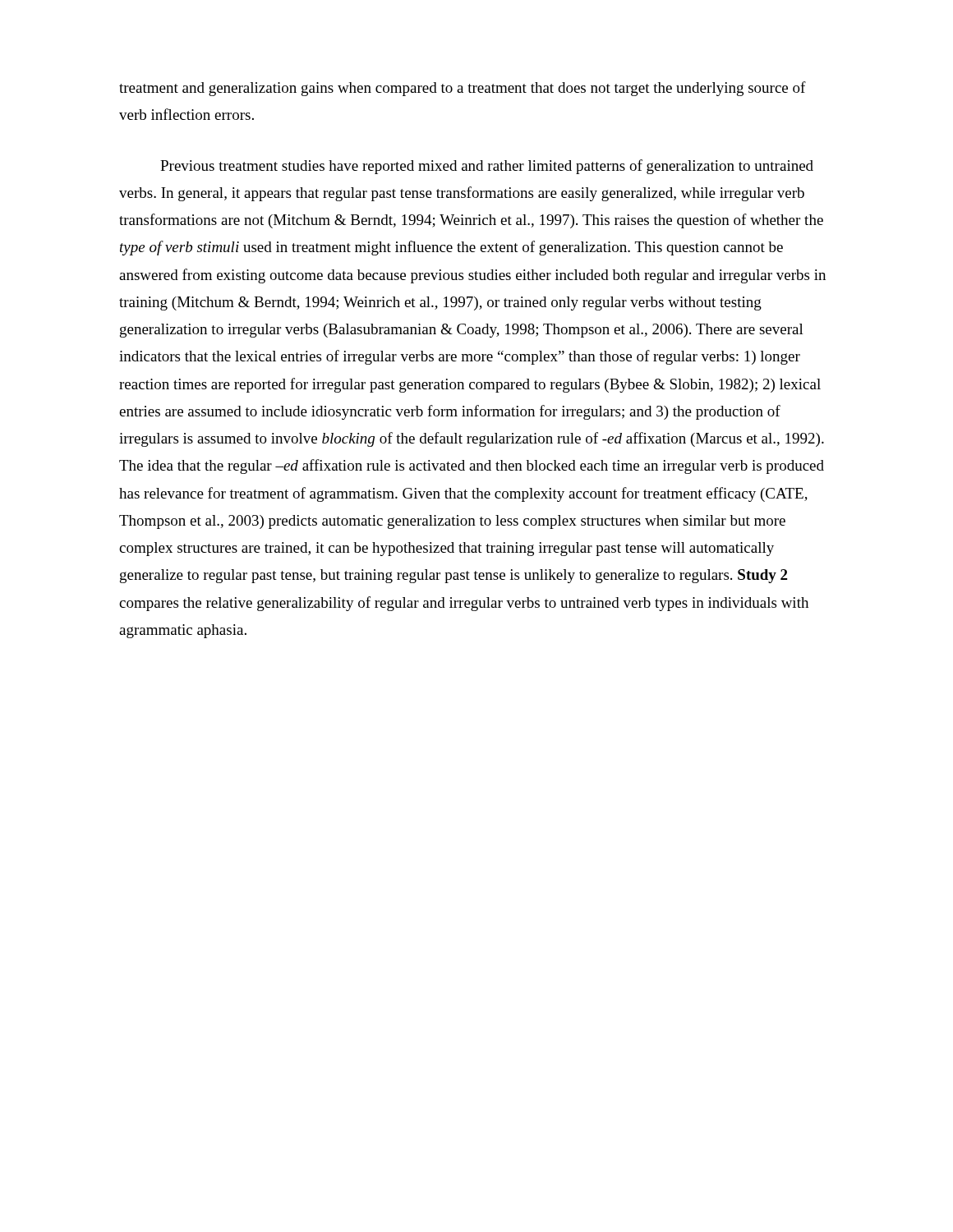
Task: Locate the text block containing "Previous treatment studies have"
Action: 476,397
